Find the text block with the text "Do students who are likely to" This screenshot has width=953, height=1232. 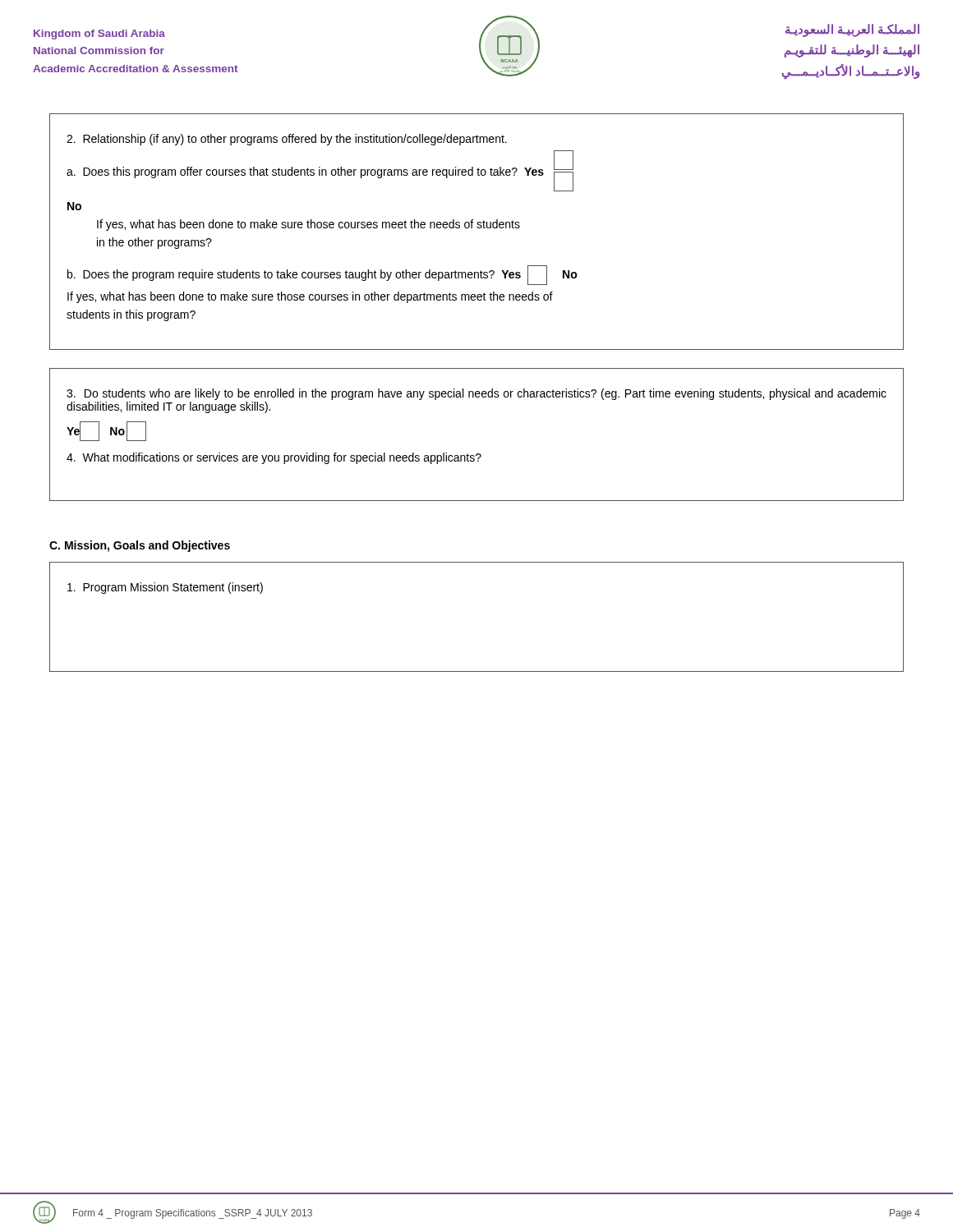click(476, 394)
